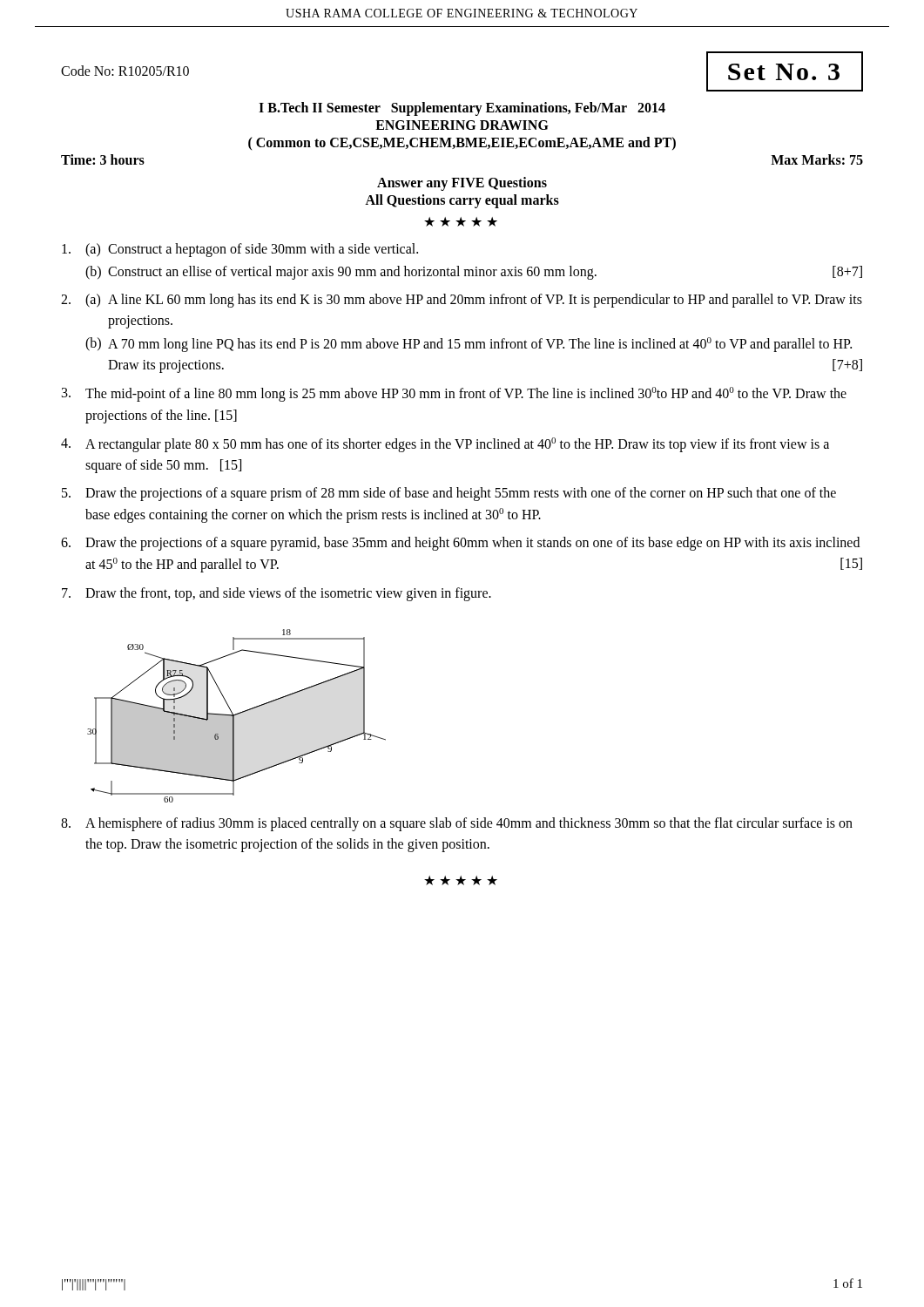Point to the section header beginning "Answer any FIVE Questions All Questions"
Screen dimensions: 1307x924
point(462,192)
